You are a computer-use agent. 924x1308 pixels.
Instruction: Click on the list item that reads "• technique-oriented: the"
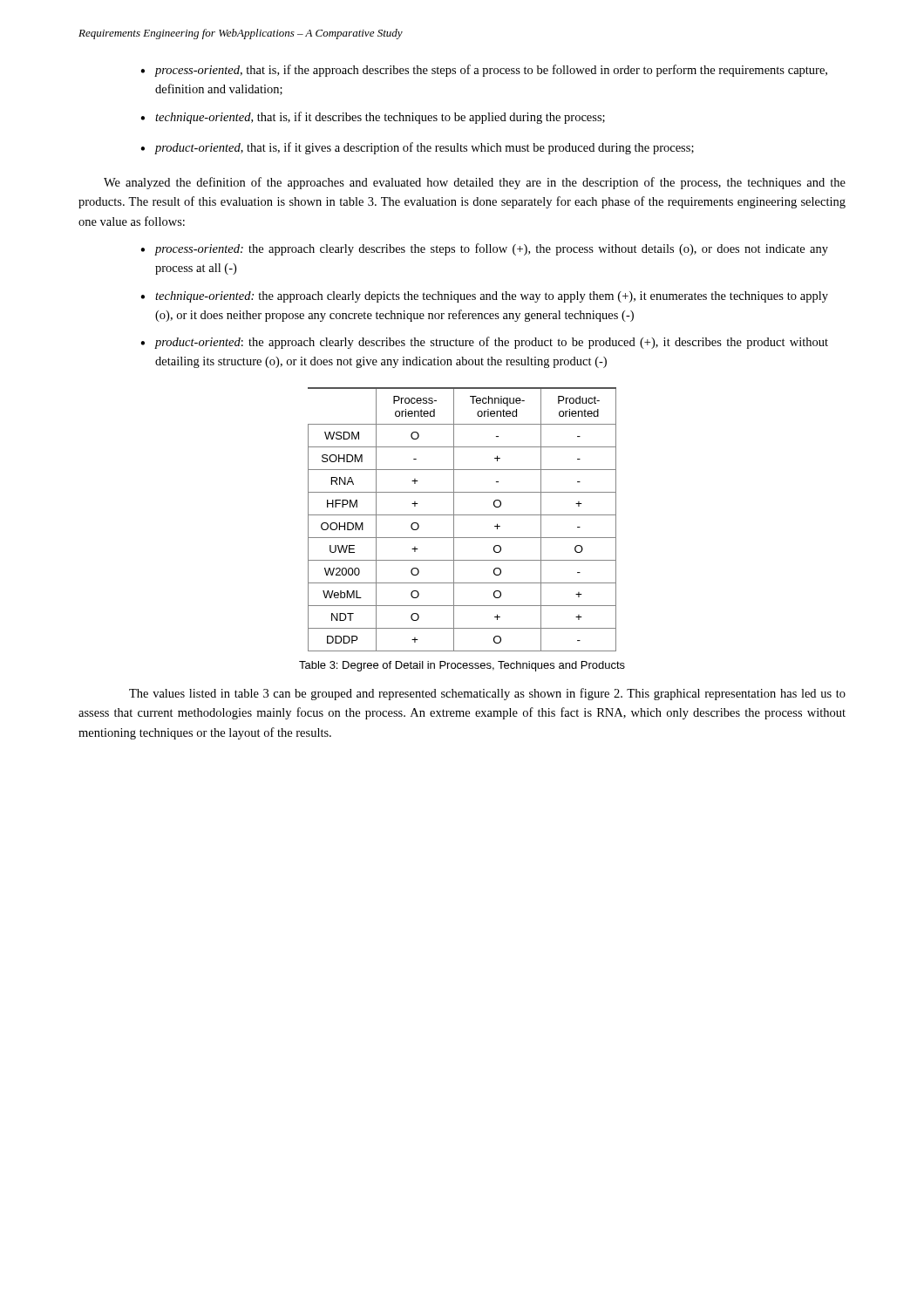point(479,306)
